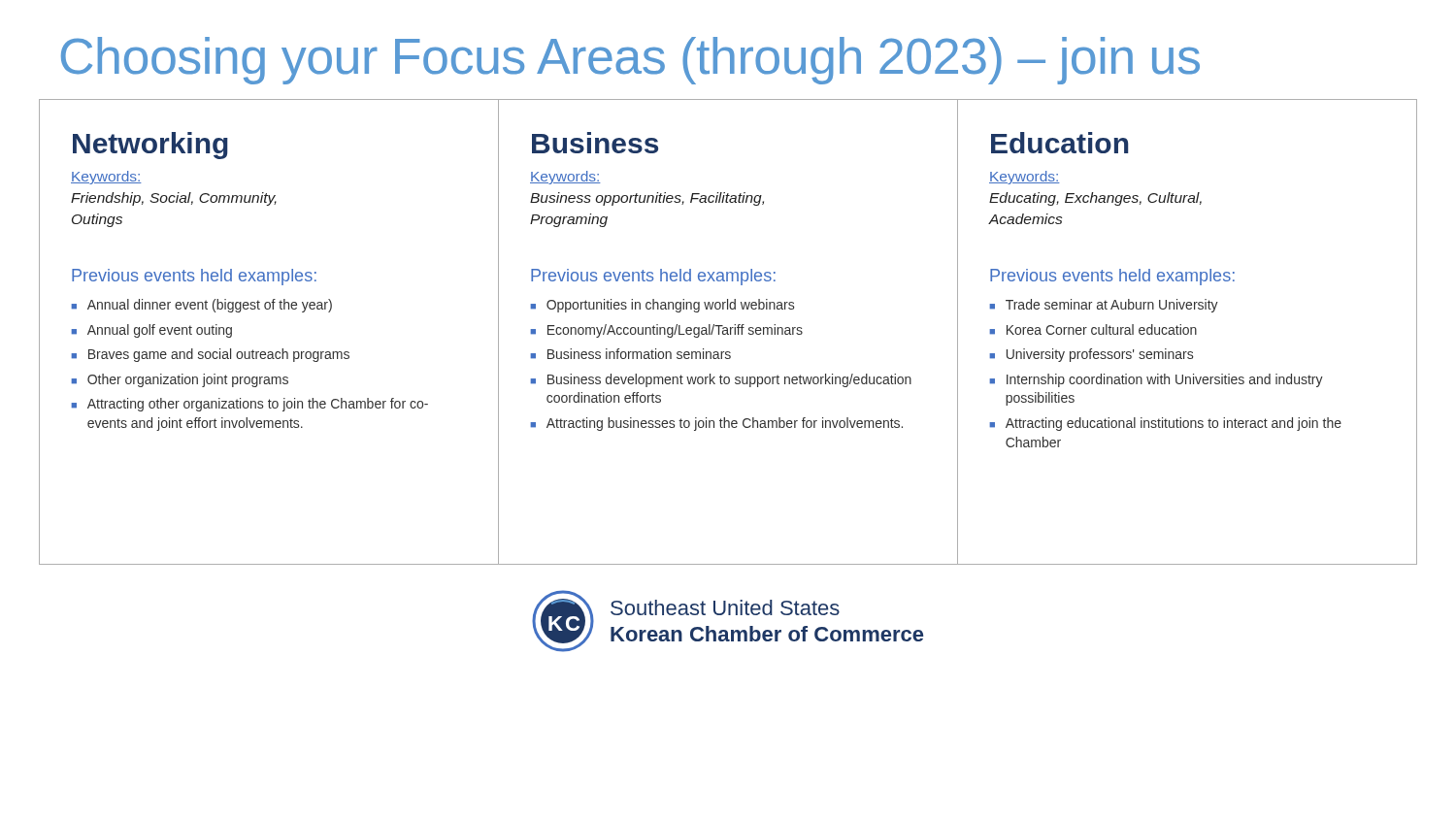Image resolution: width=1456 pixels, height=819 pixels.
Task: Find "■Economy/Accounting/Legal/Tariff seminars" on this page
Action: [666, 330]
